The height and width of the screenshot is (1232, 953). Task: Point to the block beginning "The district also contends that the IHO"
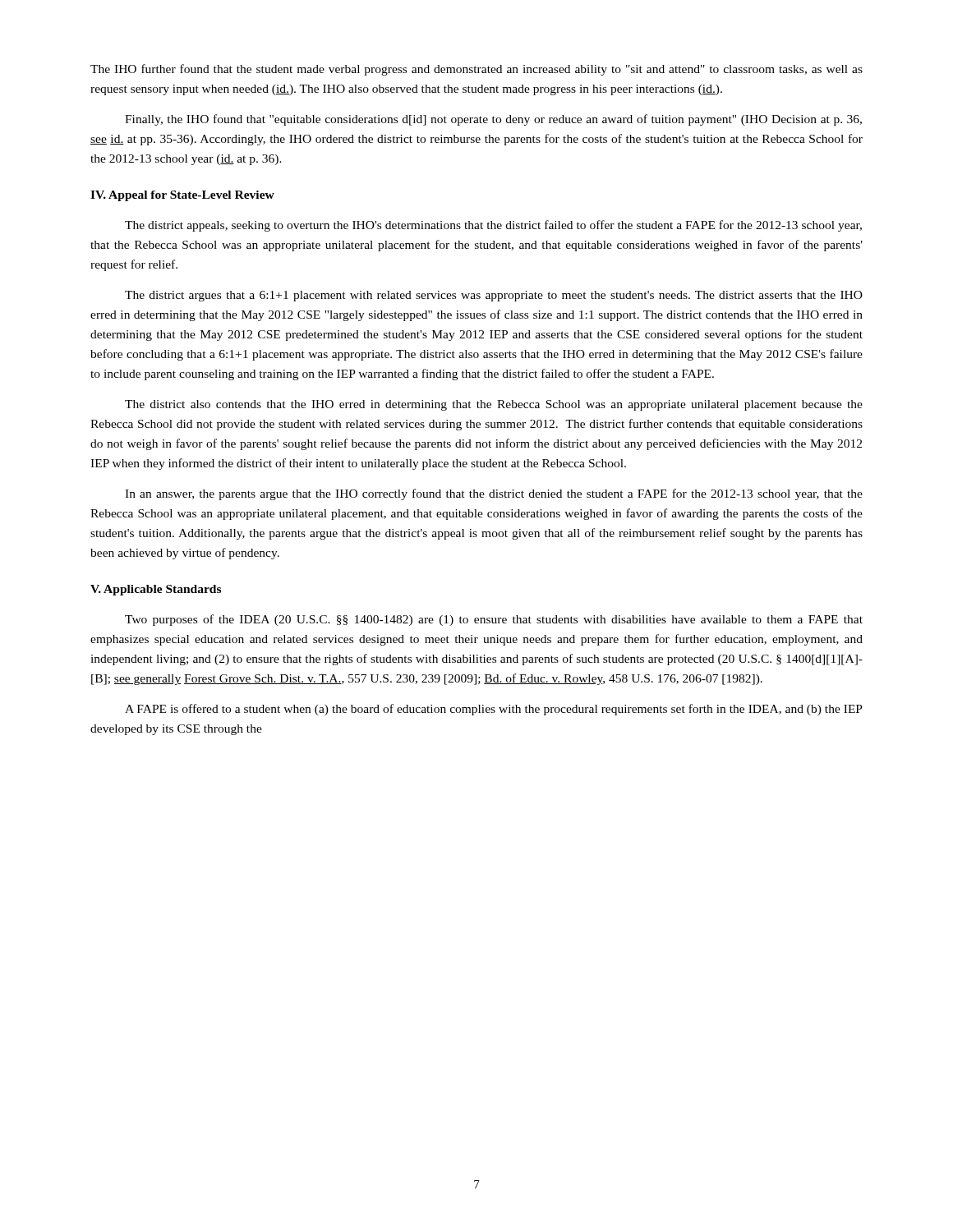pyautogui.click(x=476, y=433)
